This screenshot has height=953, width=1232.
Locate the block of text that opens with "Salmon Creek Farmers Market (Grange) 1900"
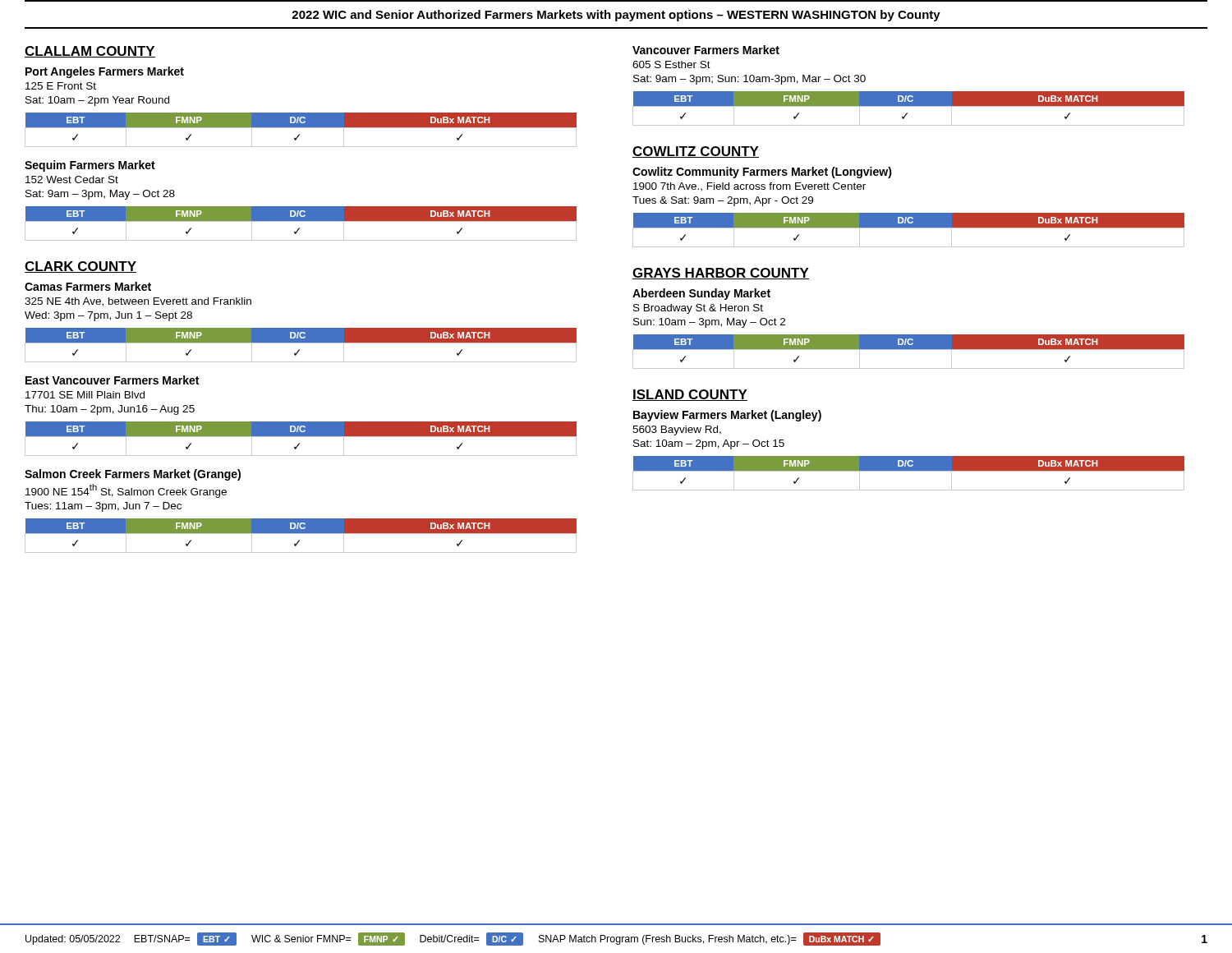point(133,475)
